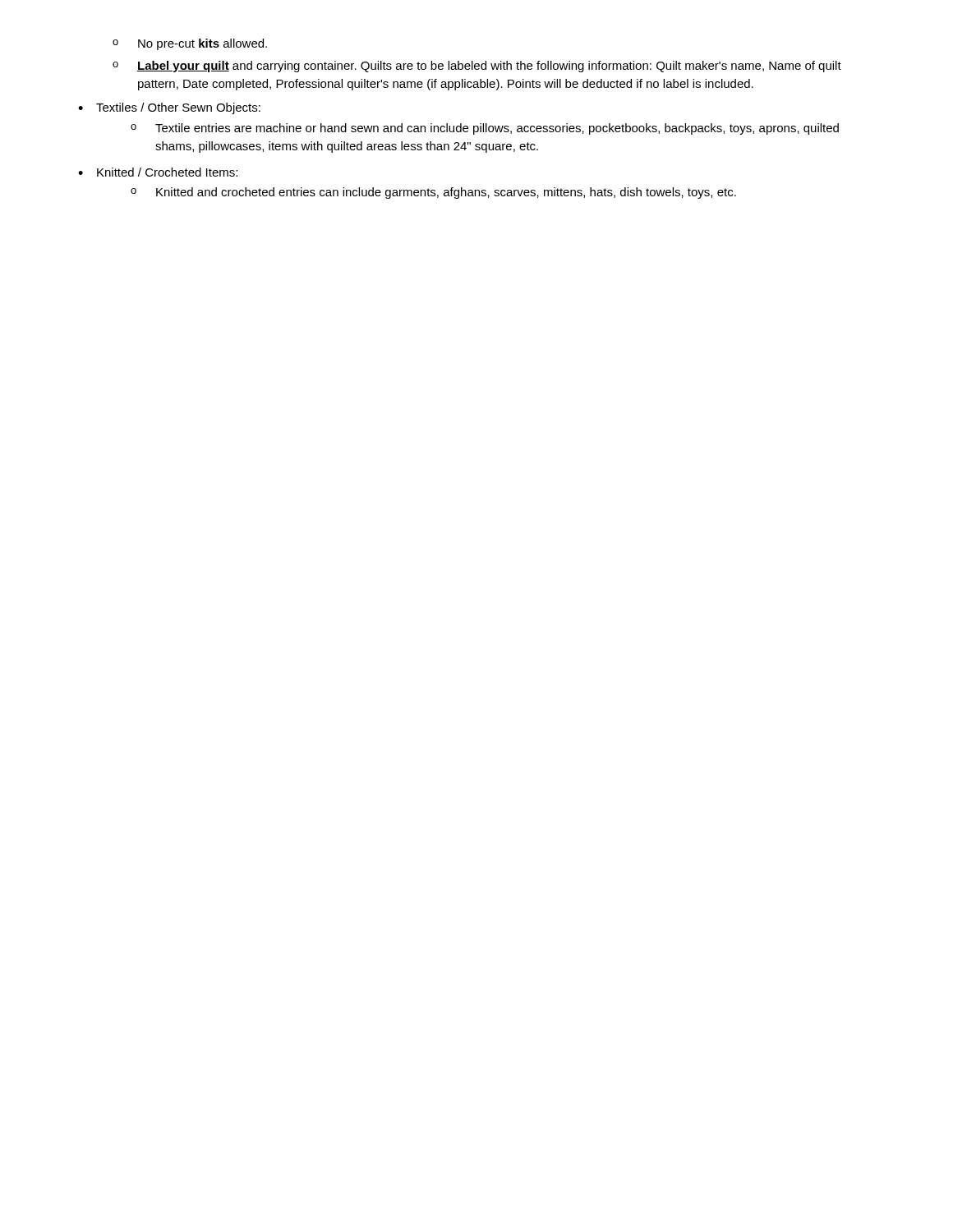Click the passage that begins "o Label your quilt and carrying container. Quilts"
The width and height of the screenshot is (953, 1232).
tap(492, 74)
